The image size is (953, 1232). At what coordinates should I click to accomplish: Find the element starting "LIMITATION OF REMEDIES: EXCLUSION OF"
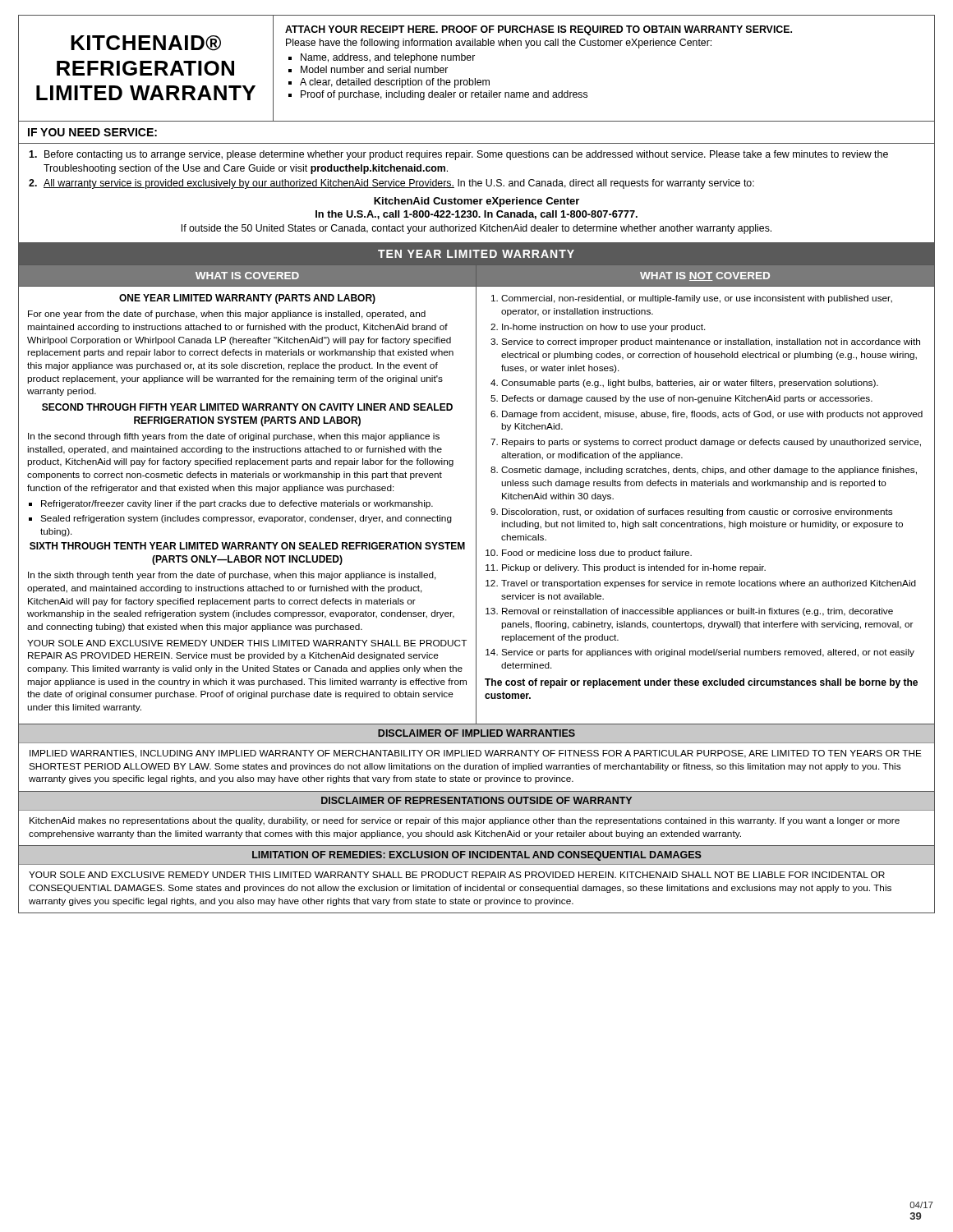tap(476, 855)
